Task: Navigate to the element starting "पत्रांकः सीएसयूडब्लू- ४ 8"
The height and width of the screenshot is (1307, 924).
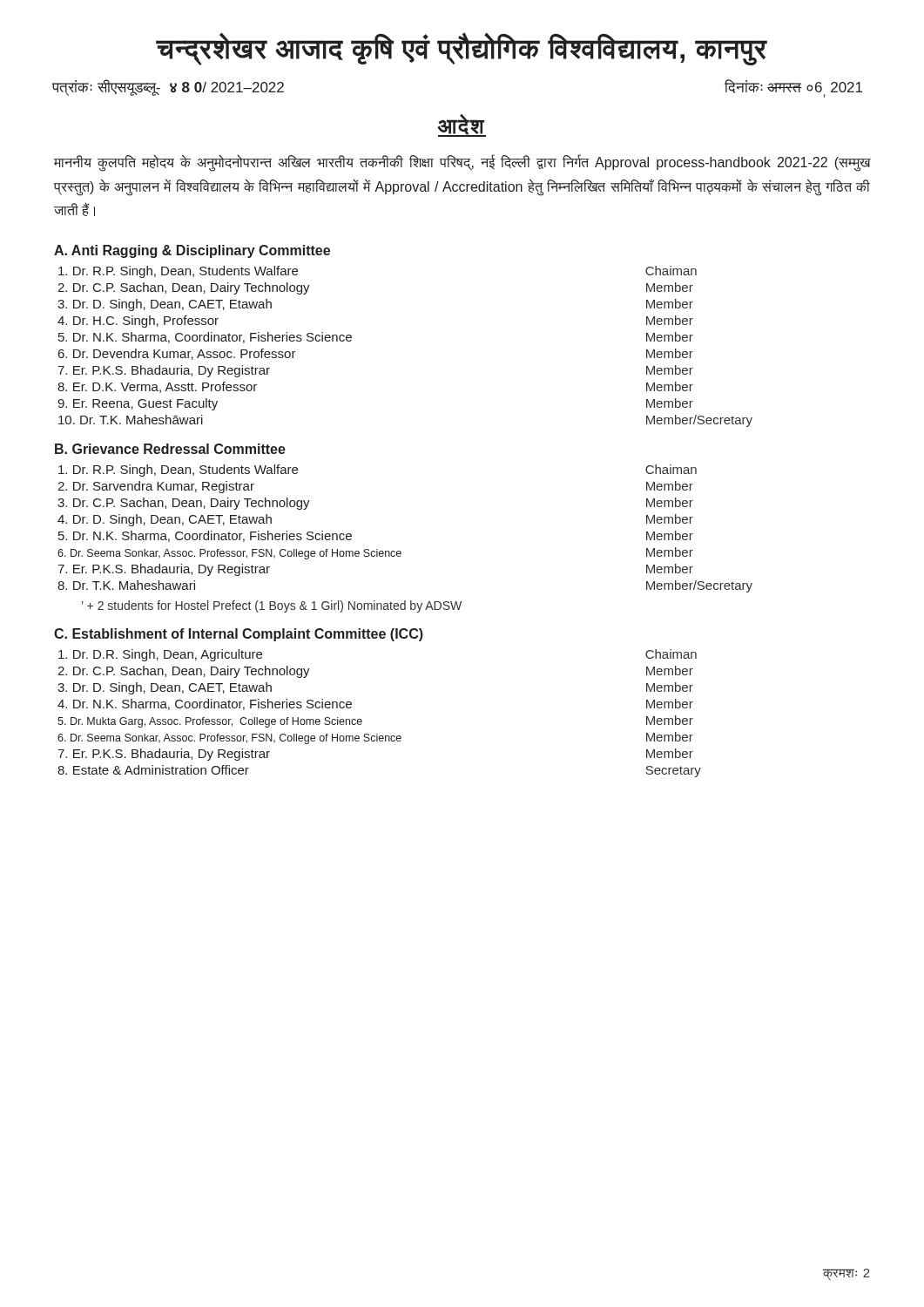Action: pyautogui.click(x=168, y=88)
